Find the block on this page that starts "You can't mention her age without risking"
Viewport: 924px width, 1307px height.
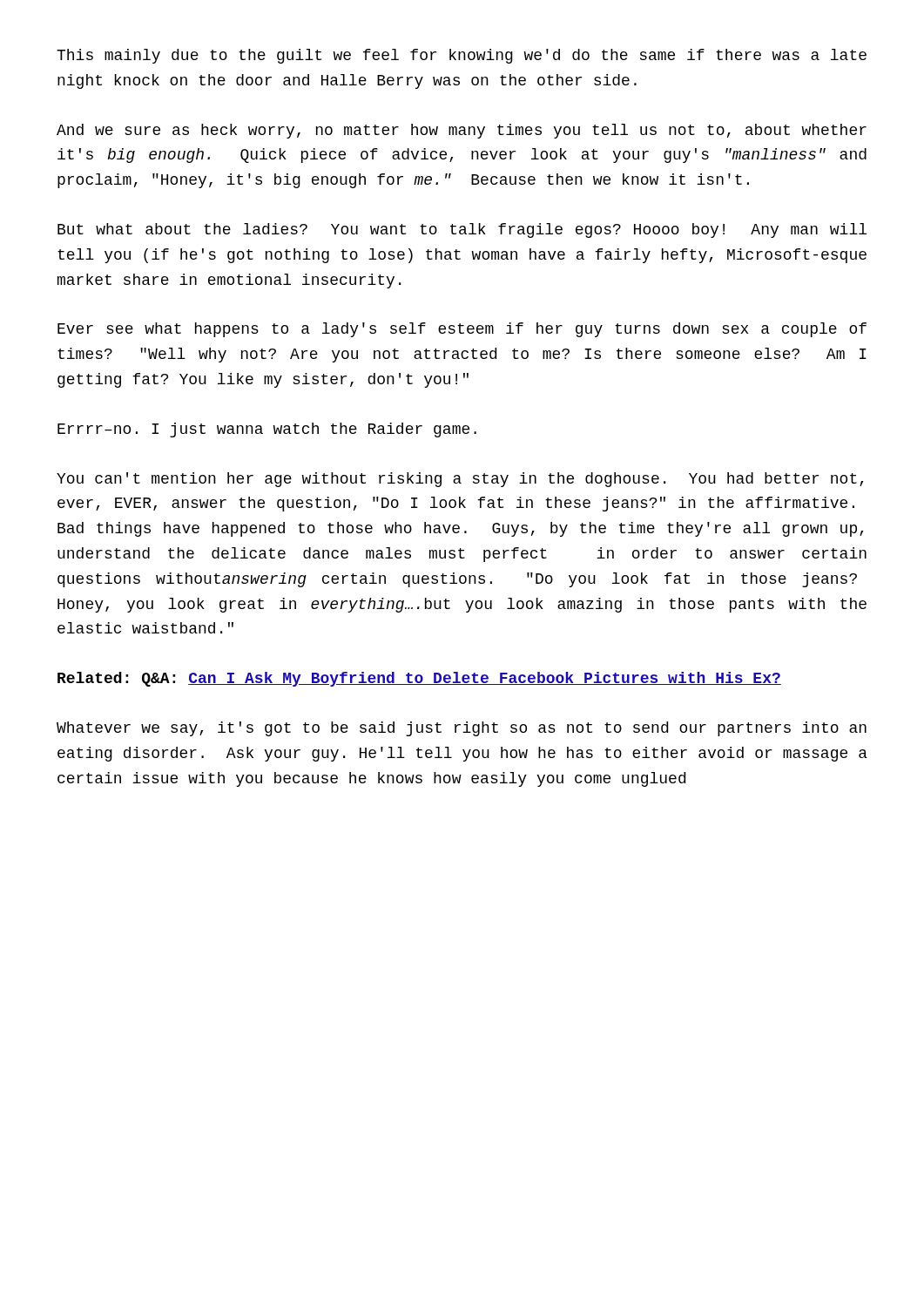(462, 554)
